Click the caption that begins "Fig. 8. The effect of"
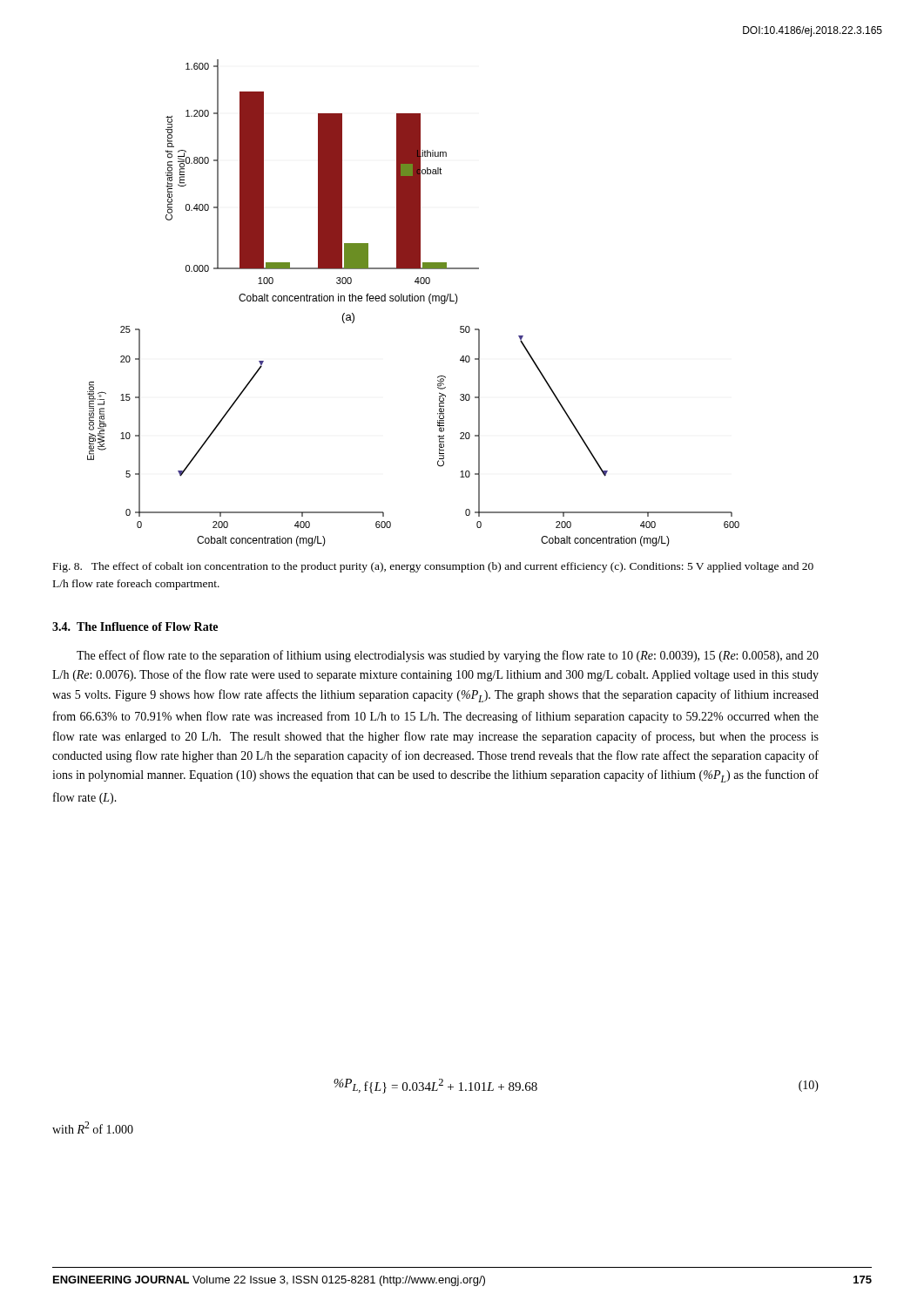 433,575
